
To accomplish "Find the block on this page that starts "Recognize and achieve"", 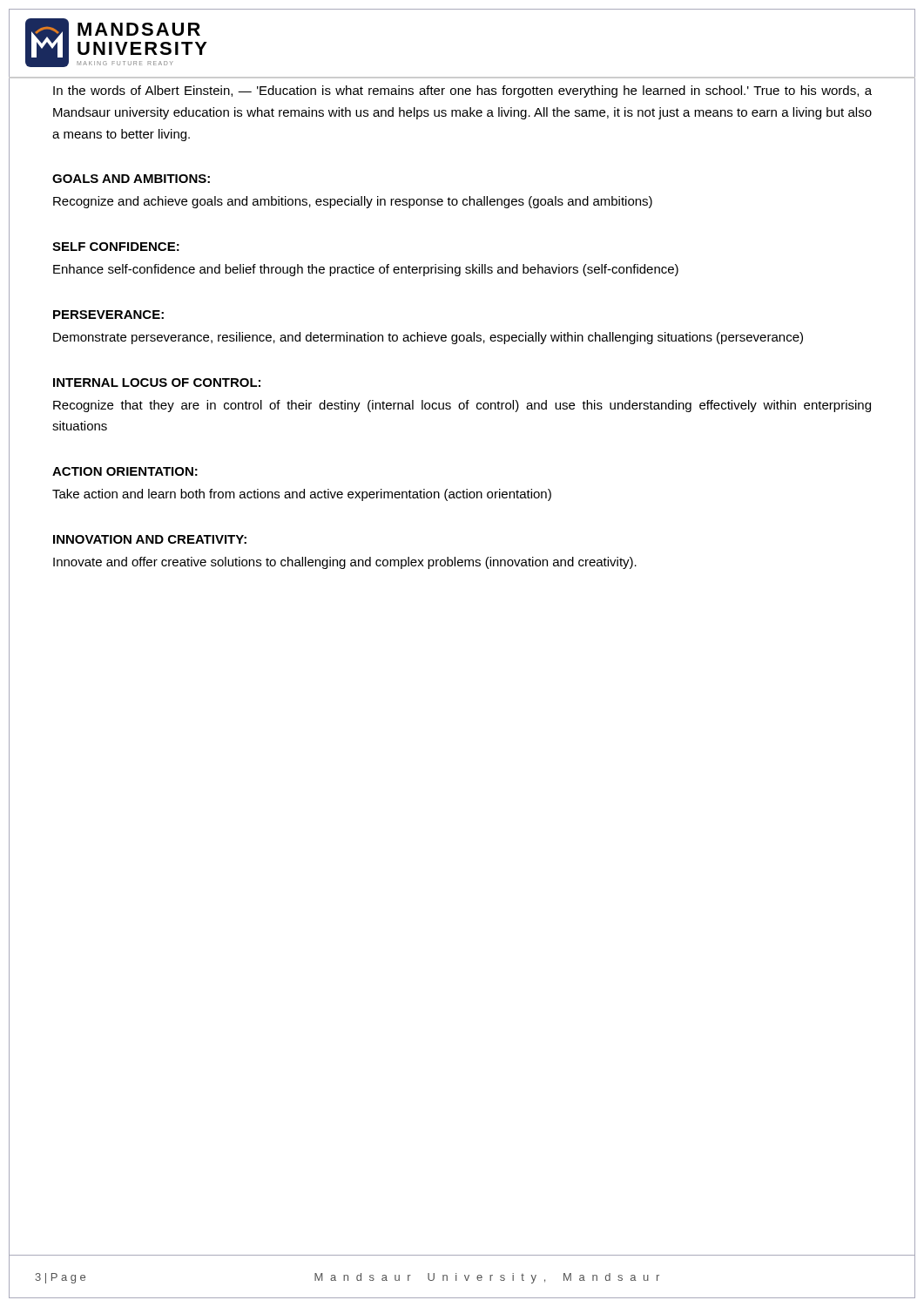I will point(353,201).
